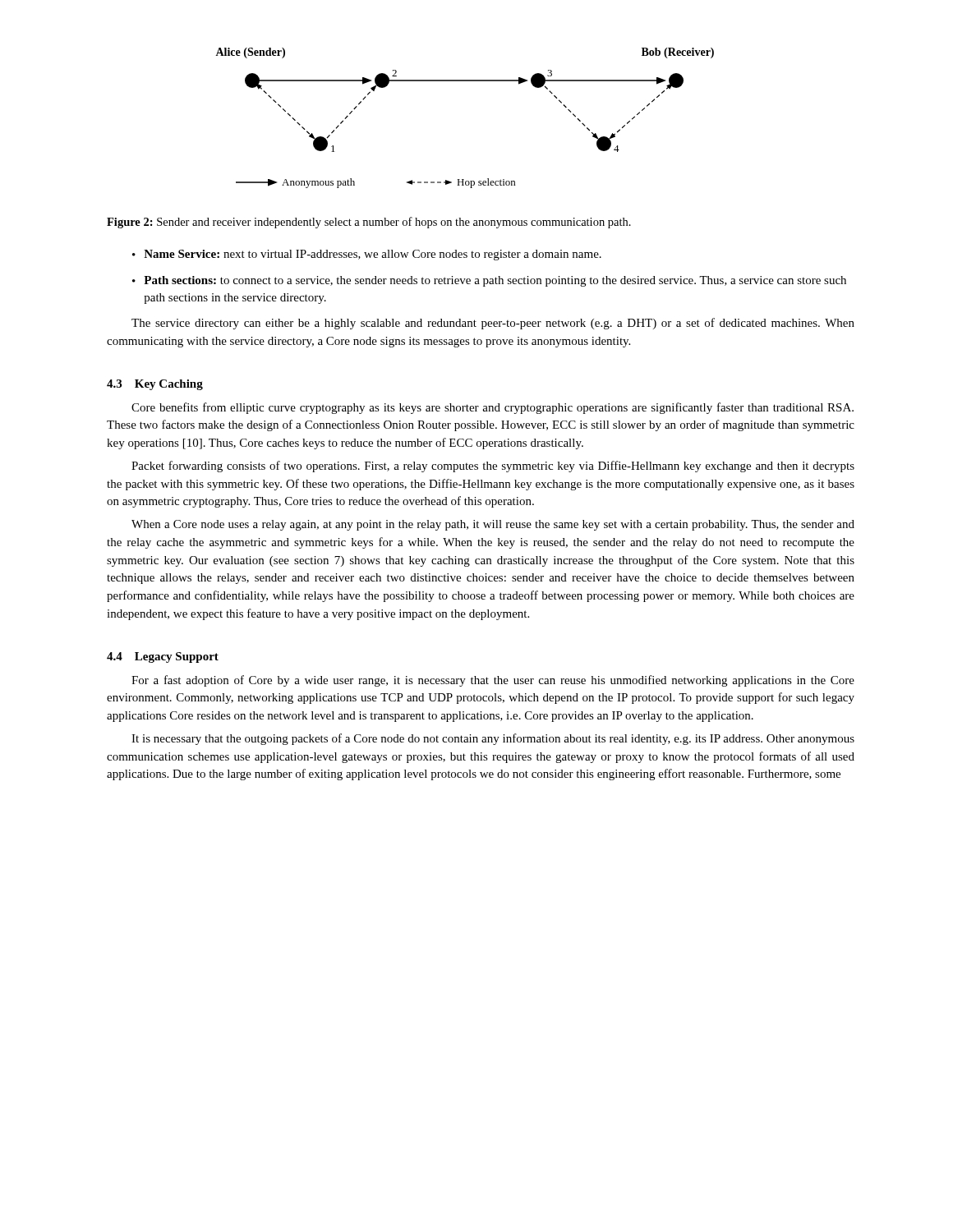Locate the block of text that opens with "• Name Service:"
Screen dimensions: 1232x953
point(367,255)
